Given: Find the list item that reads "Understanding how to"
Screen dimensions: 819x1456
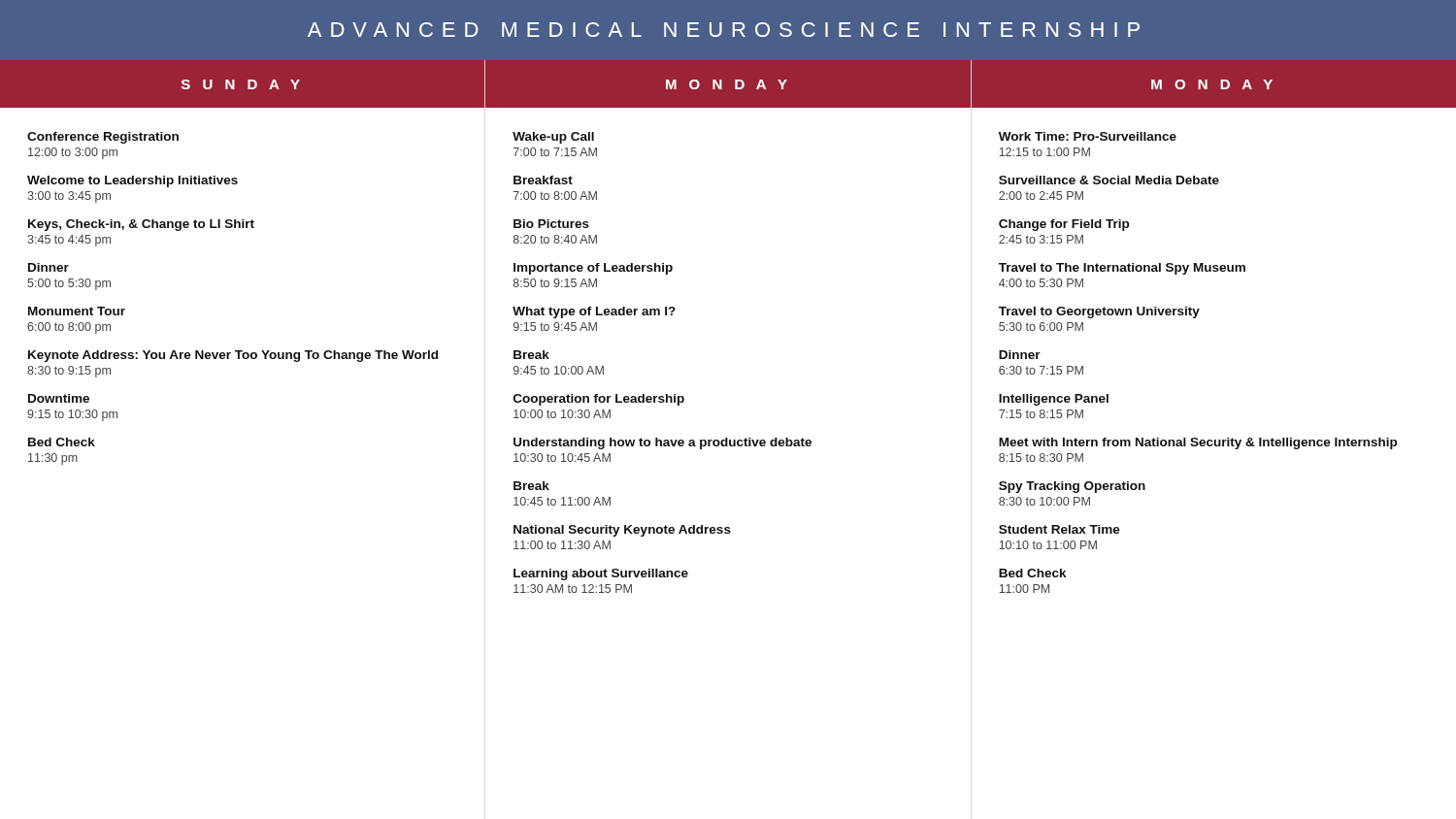Looking at the screenshot, I should tap(728, 450).
